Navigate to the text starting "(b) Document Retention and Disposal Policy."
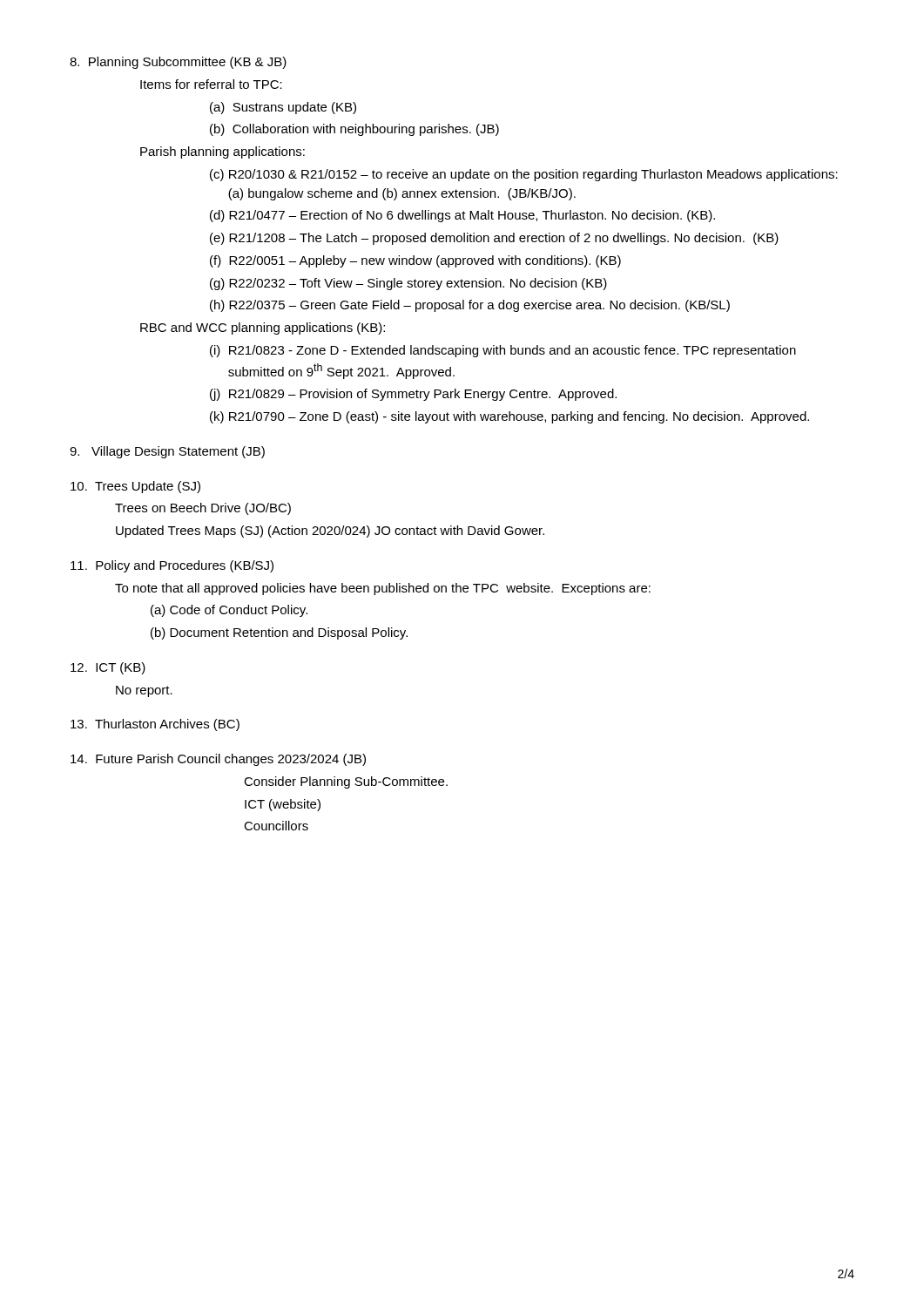The height and width of the screenshot is (1307, 924). [279, 633]
